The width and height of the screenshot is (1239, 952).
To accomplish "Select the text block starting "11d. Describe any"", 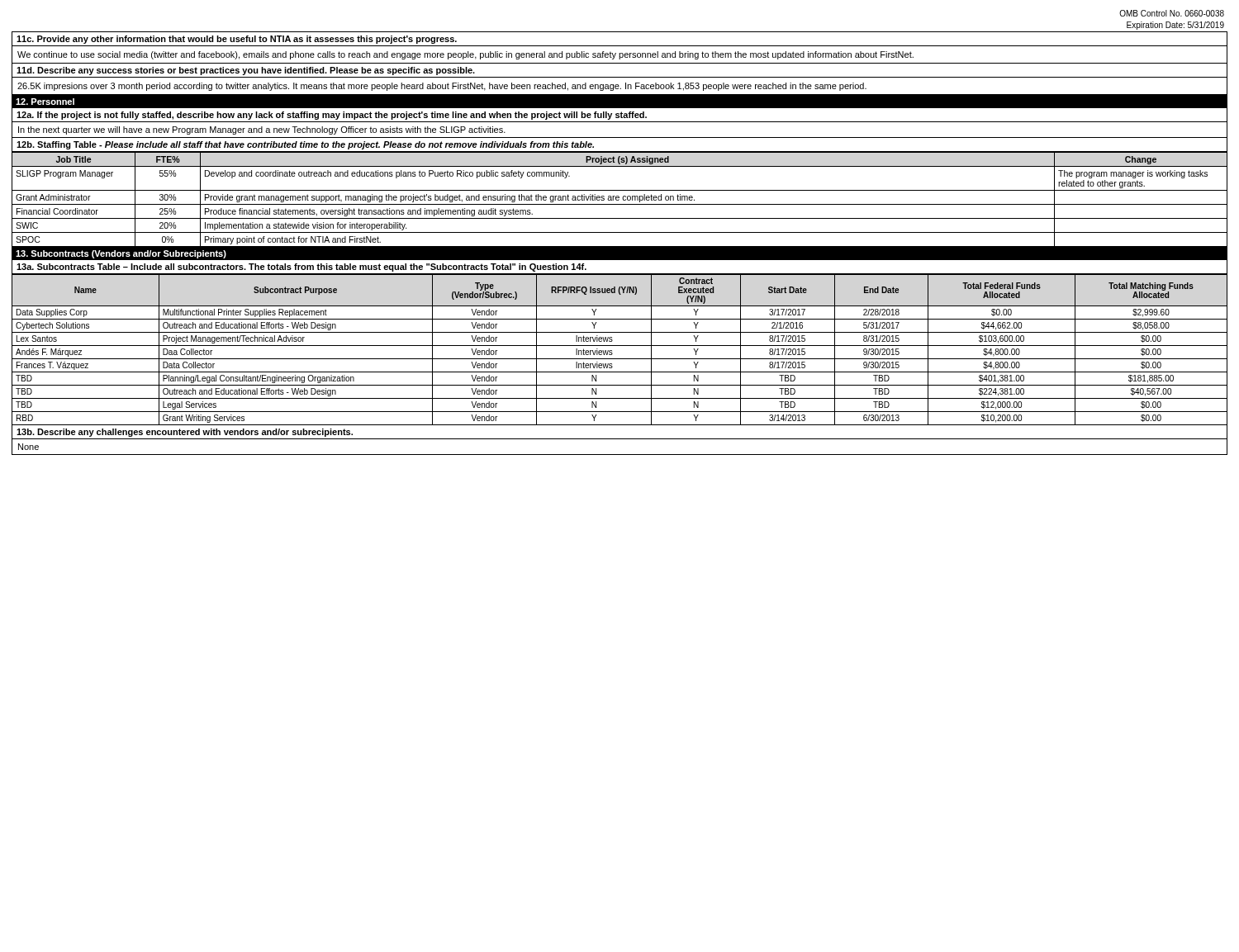I will 246,70.
